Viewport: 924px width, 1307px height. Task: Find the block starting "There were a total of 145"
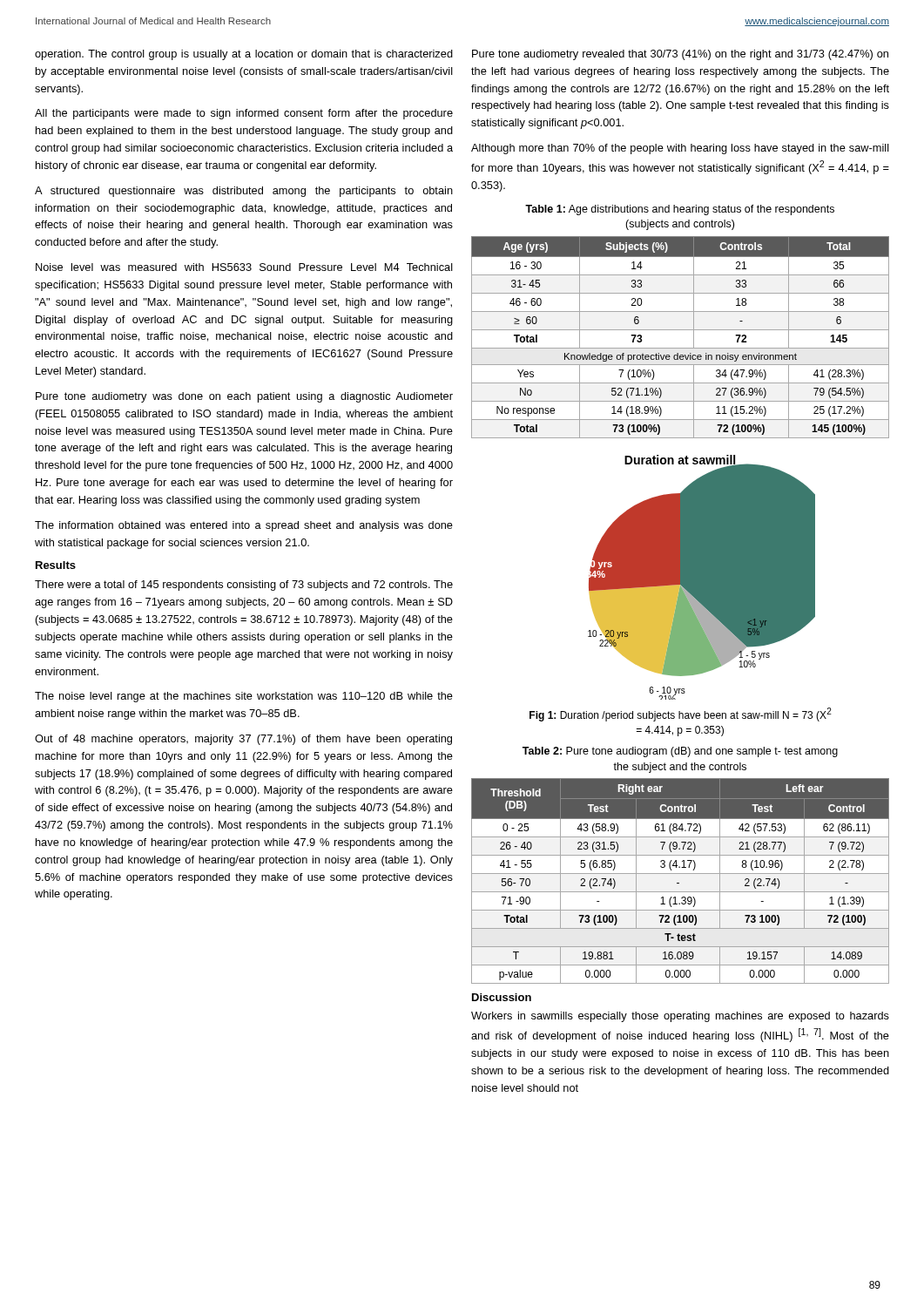pos(244,628)
